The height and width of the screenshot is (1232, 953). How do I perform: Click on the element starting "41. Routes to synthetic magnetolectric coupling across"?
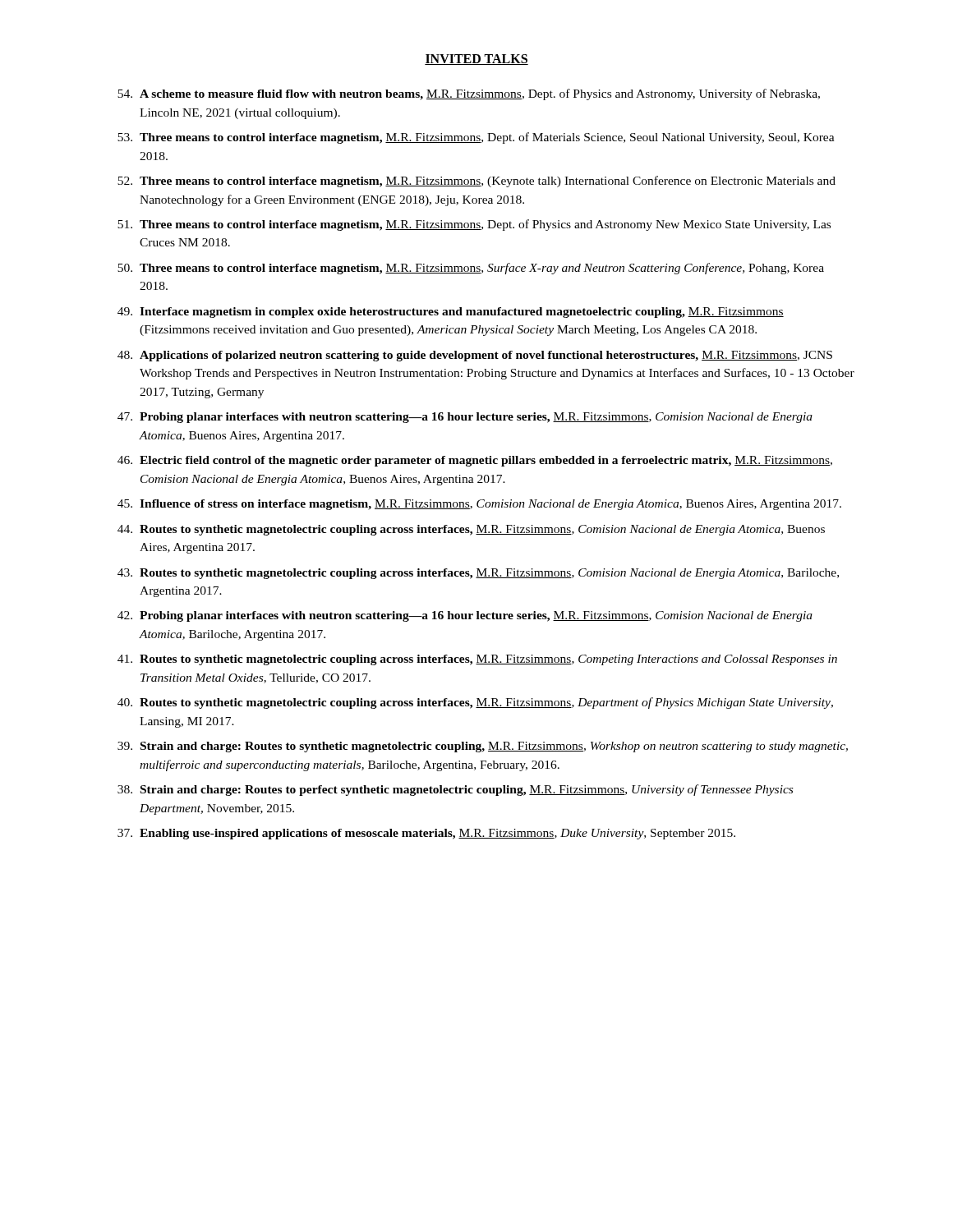click(476, 668)
